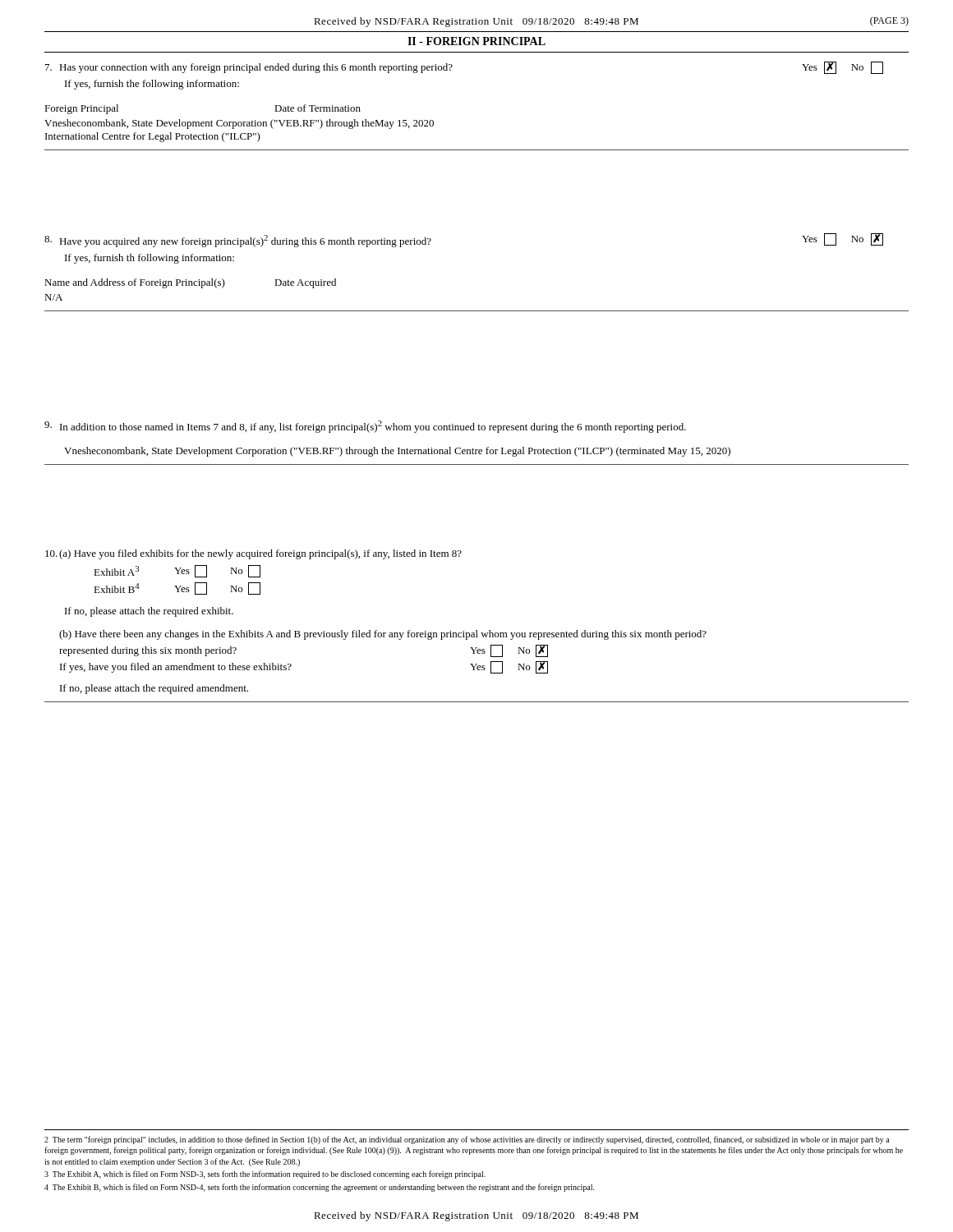Locate the block of text that opens with "2 The term "foreign principal""
The width and height of the screenshot is (953, 1232).
click(x=474, y=1150)
